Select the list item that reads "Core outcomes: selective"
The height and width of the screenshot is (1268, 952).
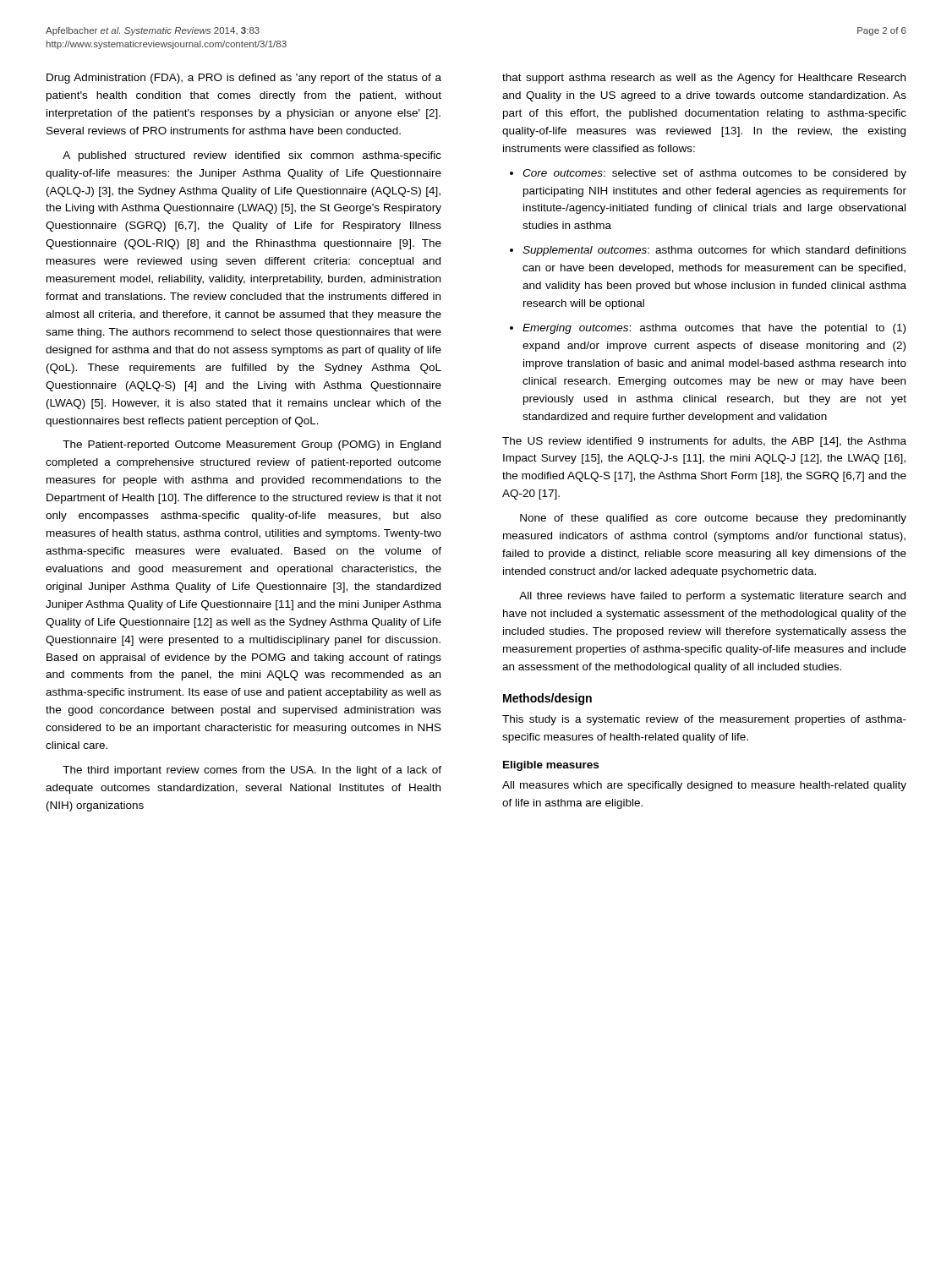point(714,199)
